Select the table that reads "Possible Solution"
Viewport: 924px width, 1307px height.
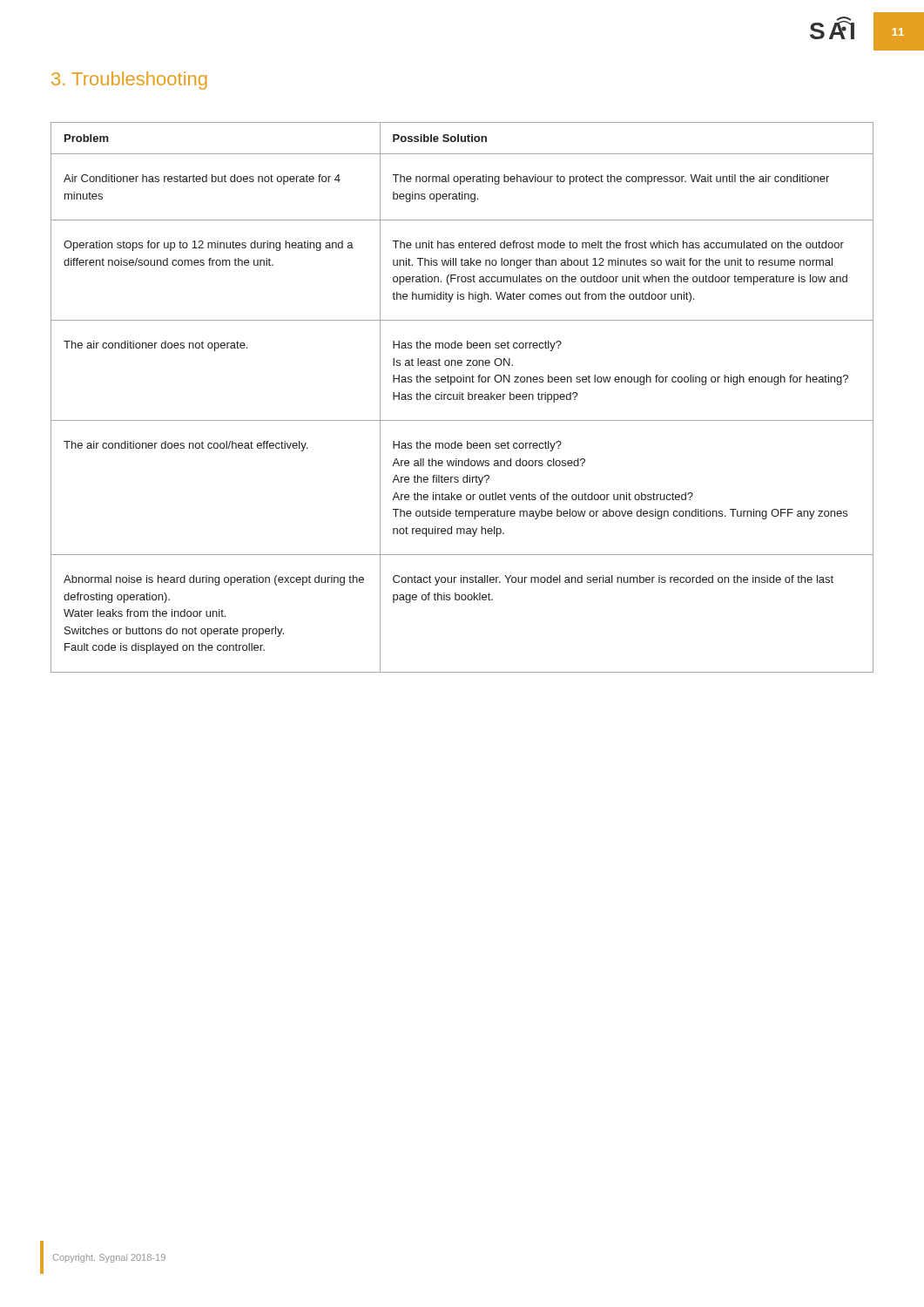pos(462,397)
